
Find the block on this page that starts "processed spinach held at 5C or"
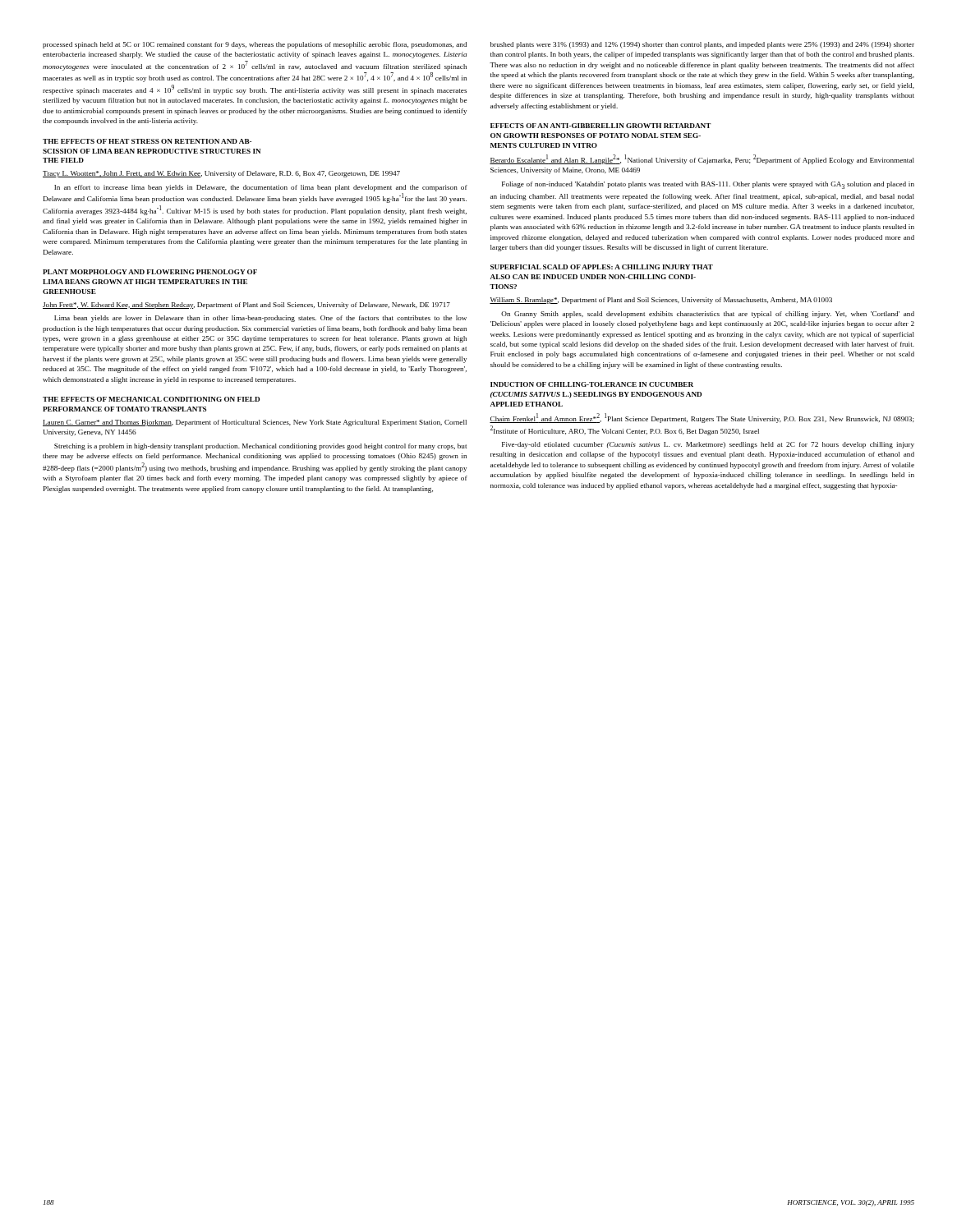[x=255, y=83]
